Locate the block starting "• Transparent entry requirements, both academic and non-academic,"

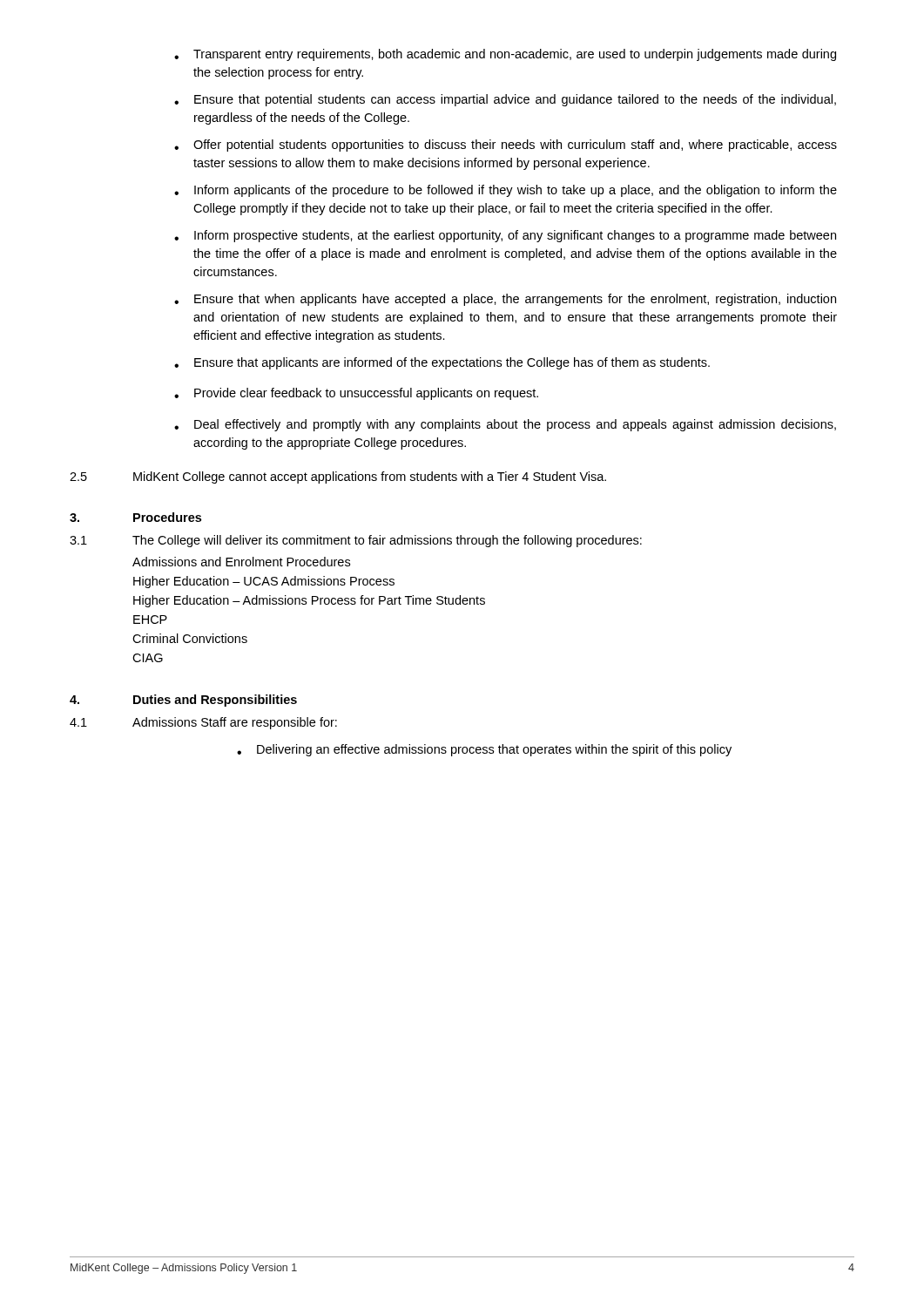[506, 64]
